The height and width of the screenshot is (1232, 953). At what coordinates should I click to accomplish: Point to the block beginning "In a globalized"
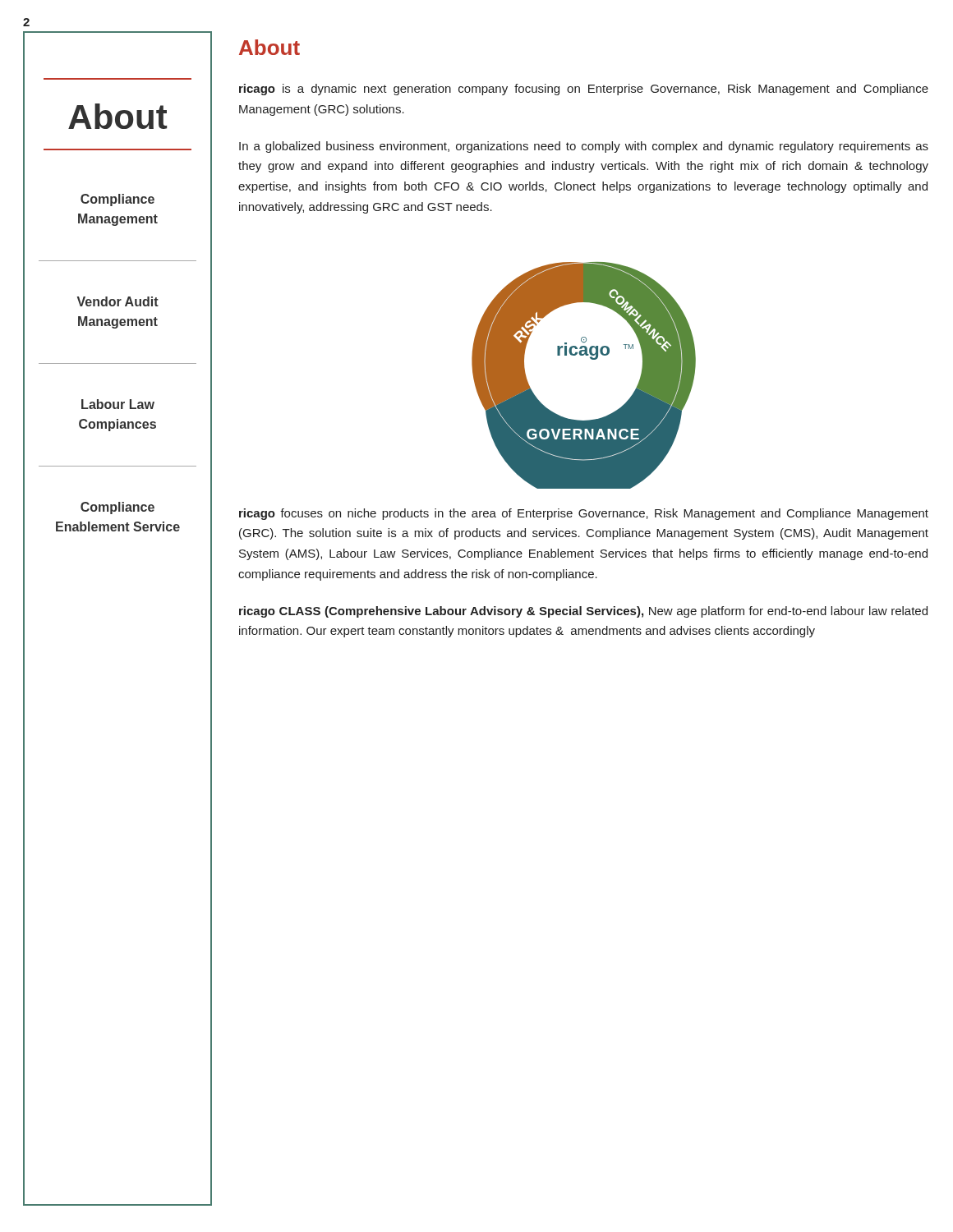point(583,176)
